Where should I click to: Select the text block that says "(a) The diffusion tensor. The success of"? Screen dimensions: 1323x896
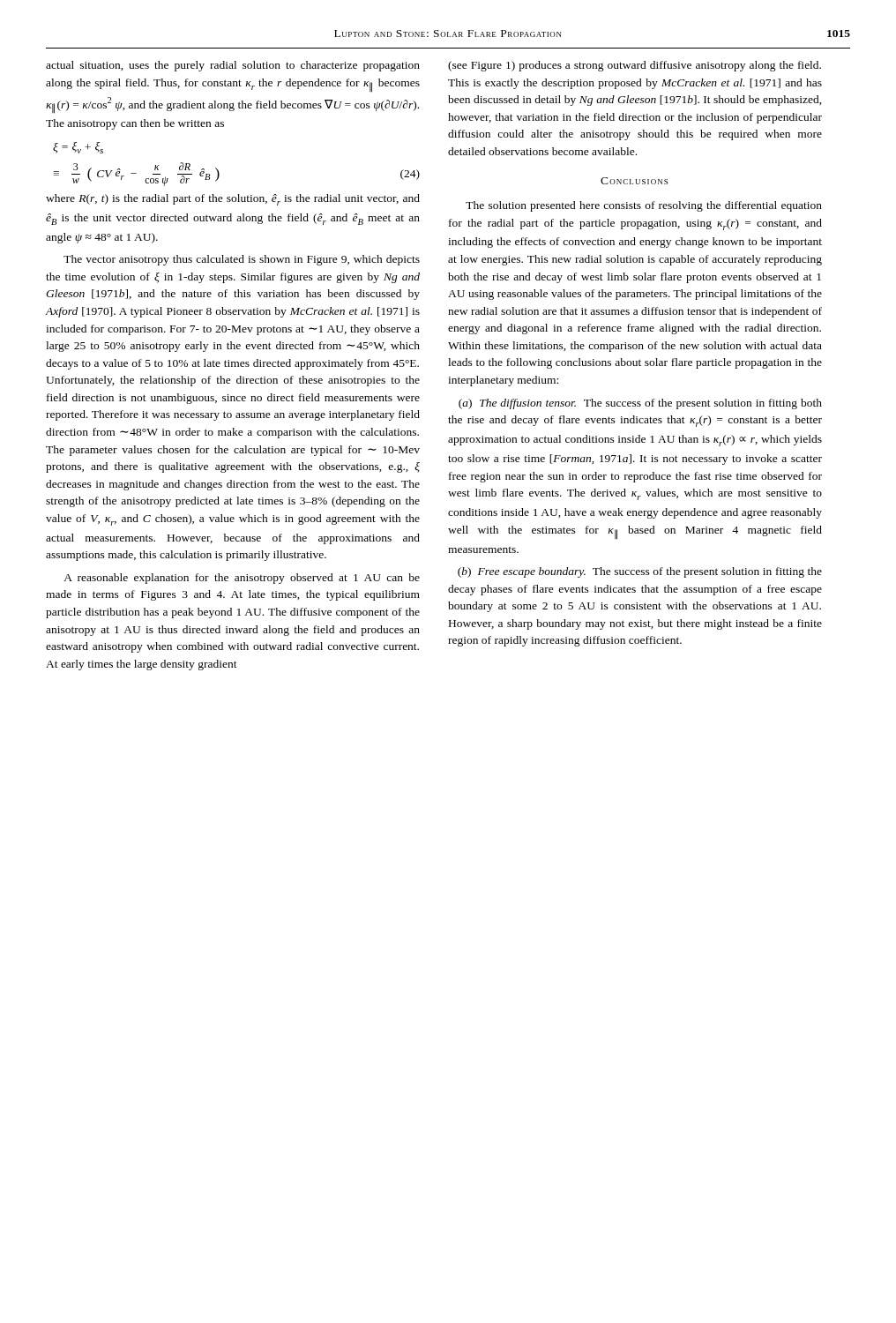click(635, 476)
